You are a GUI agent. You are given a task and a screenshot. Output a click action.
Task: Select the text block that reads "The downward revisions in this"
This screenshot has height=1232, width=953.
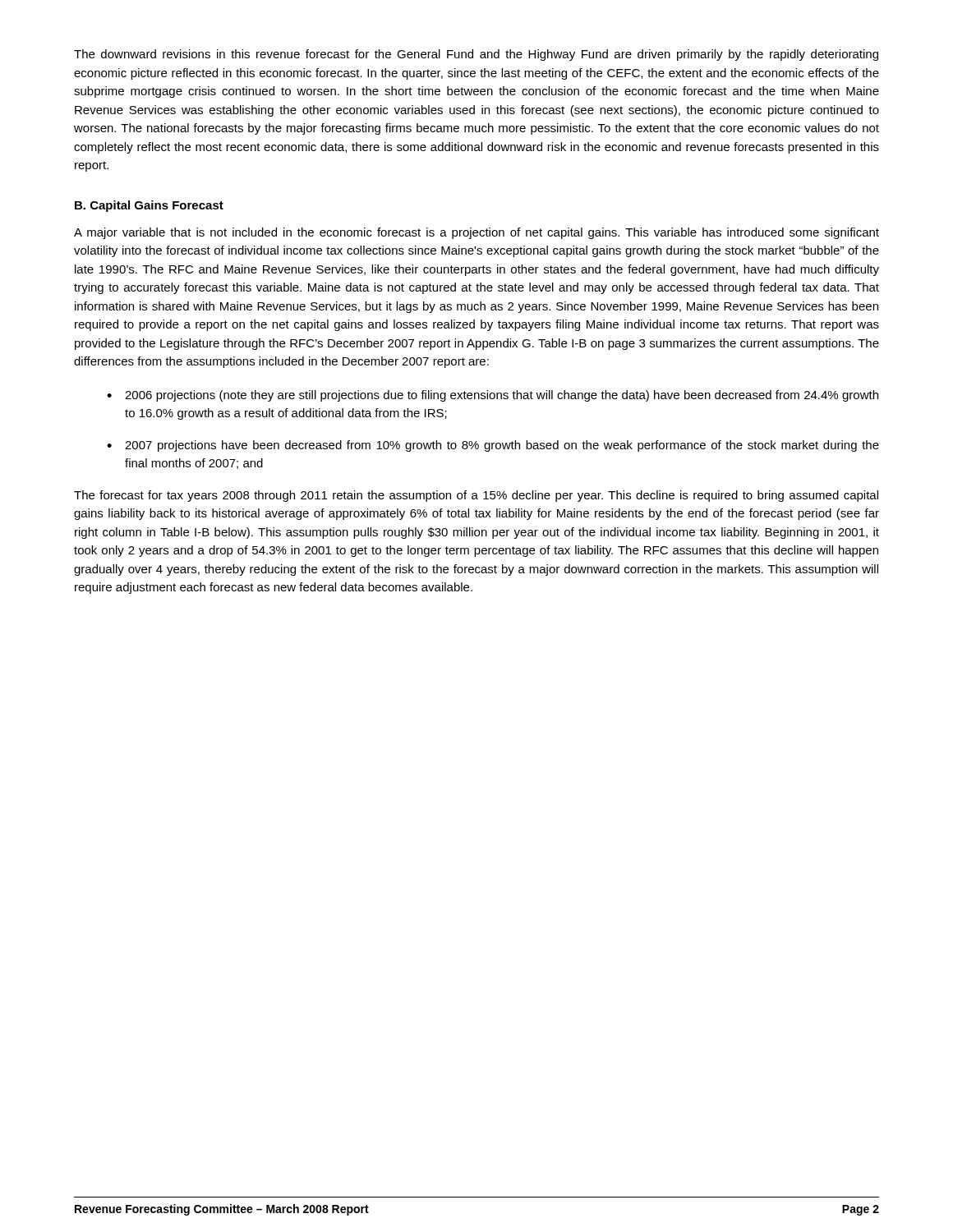coord(476,109)
